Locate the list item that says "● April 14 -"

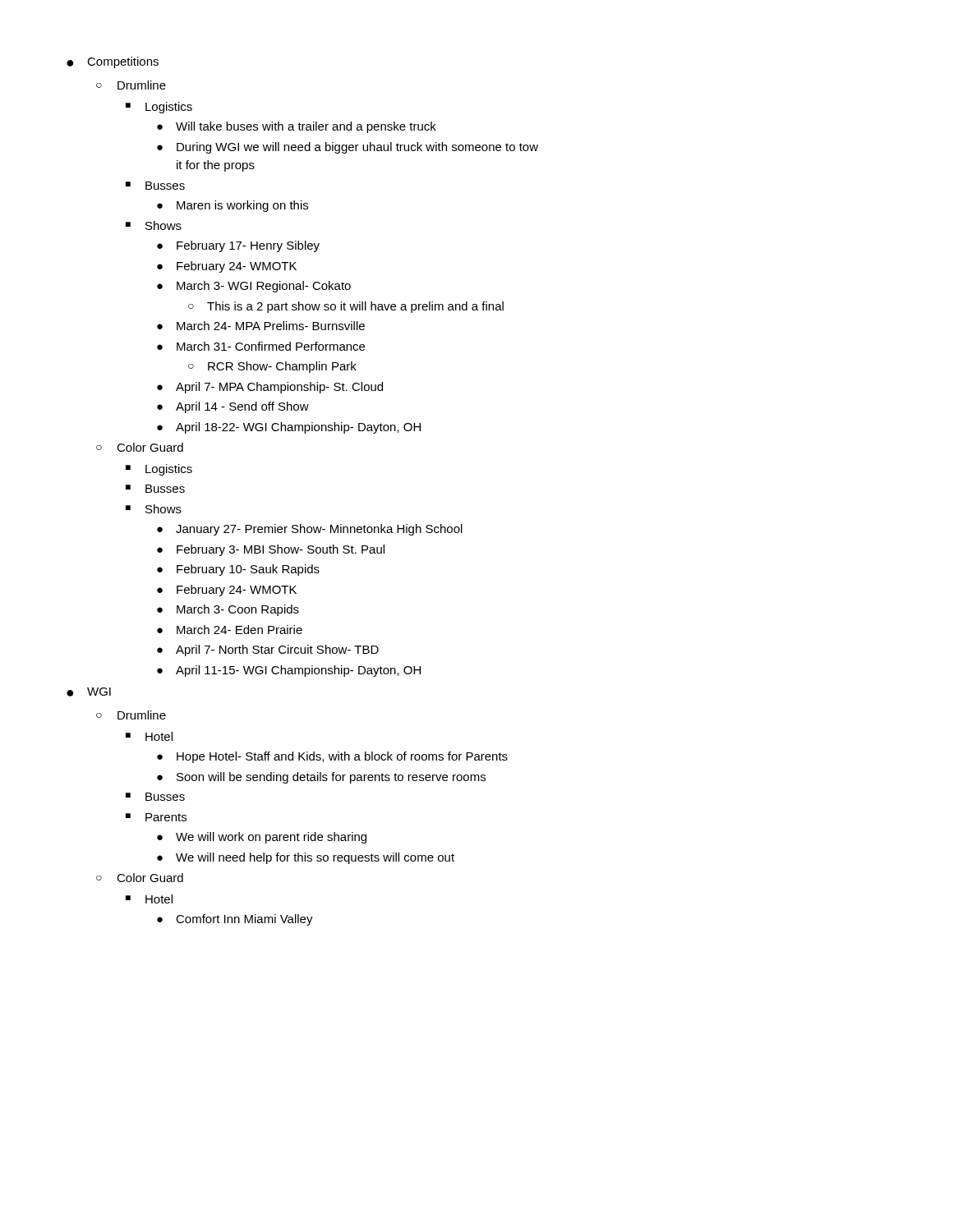(x=233, y=407)
